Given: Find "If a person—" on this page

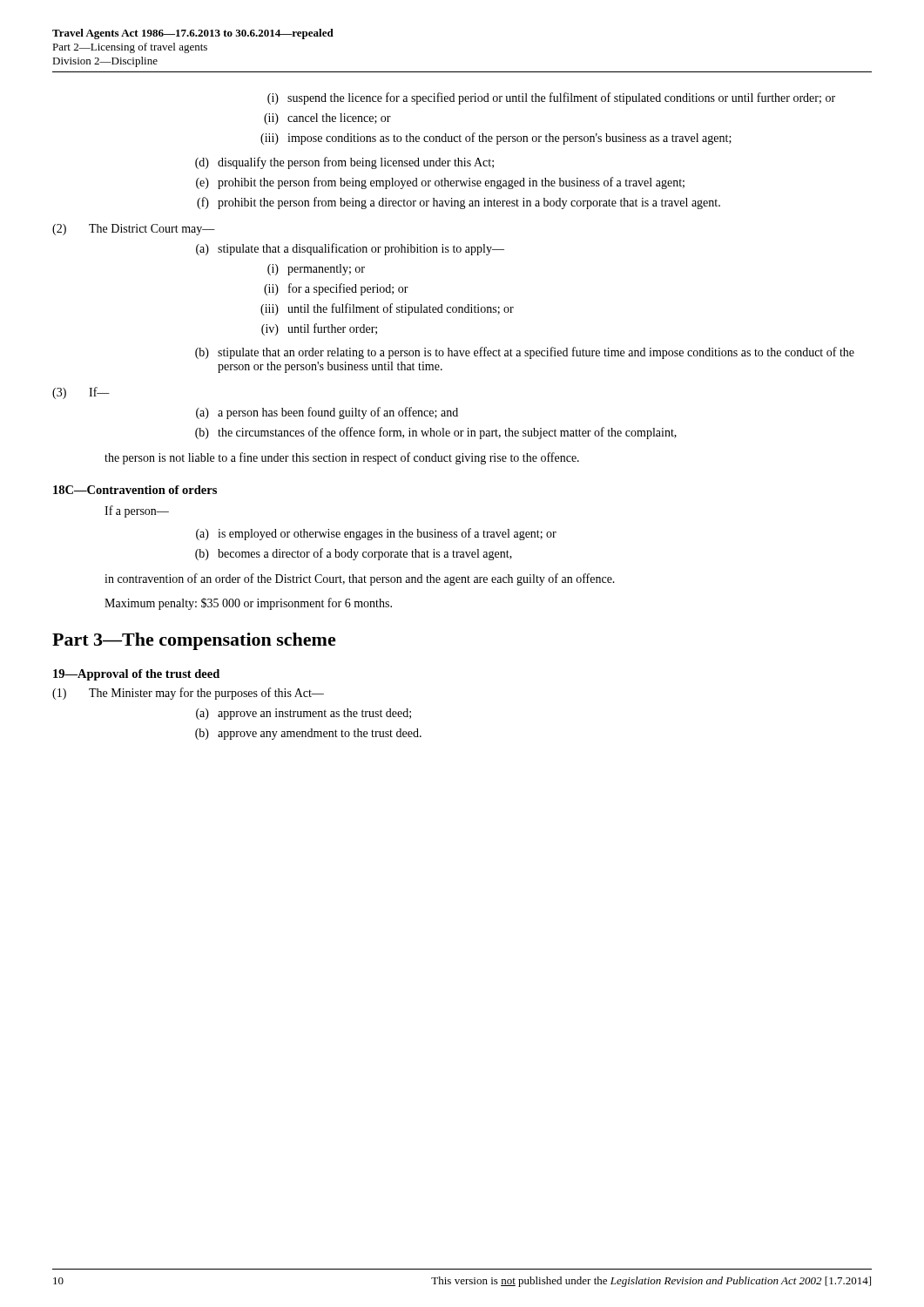Looking at the screenshot, I should pyautogui.click(x=137, y=511).
